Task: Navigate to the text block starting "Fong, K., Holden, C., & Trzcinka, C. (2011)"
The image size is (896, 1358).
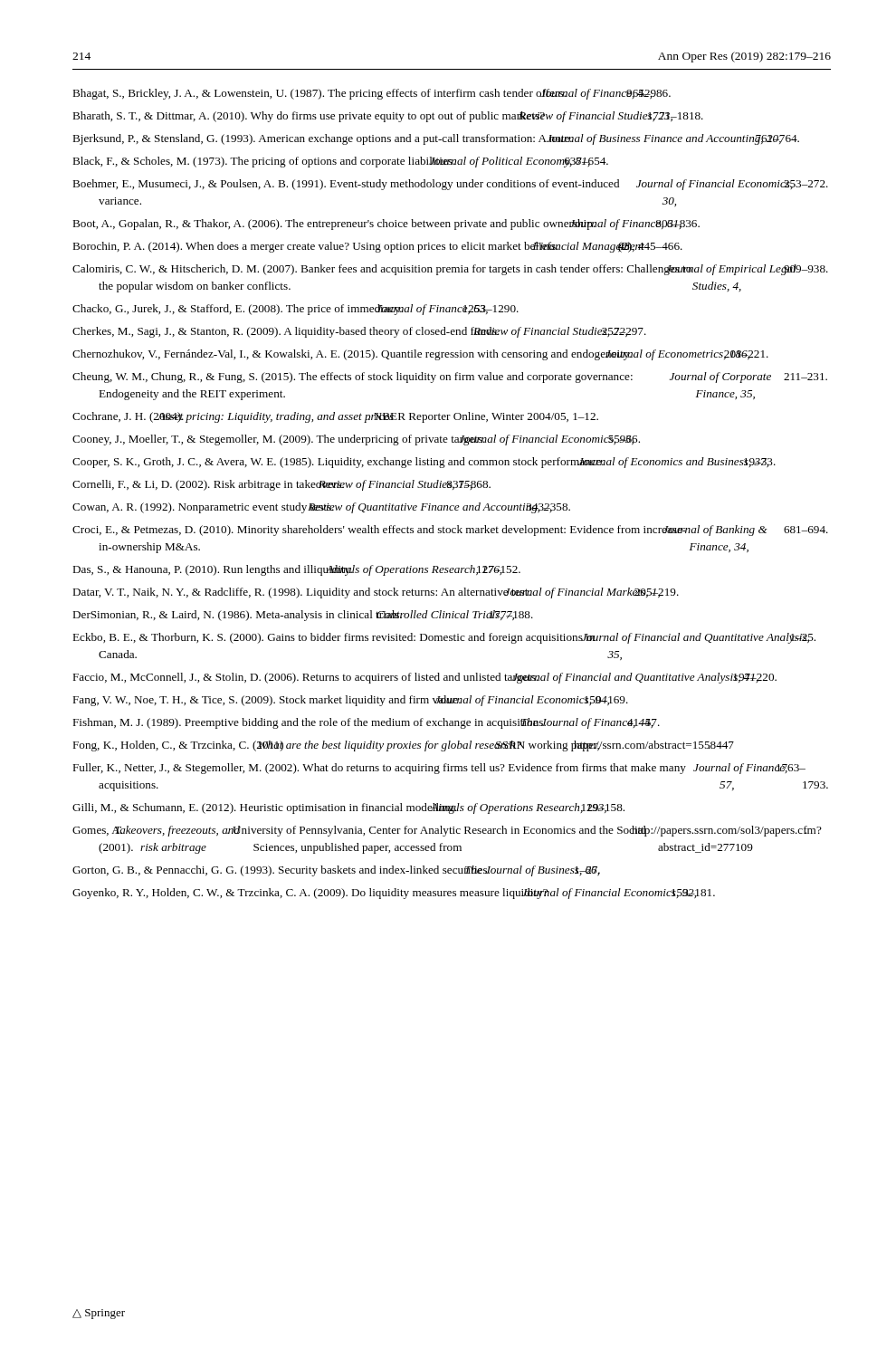Action: pos(403,744)
